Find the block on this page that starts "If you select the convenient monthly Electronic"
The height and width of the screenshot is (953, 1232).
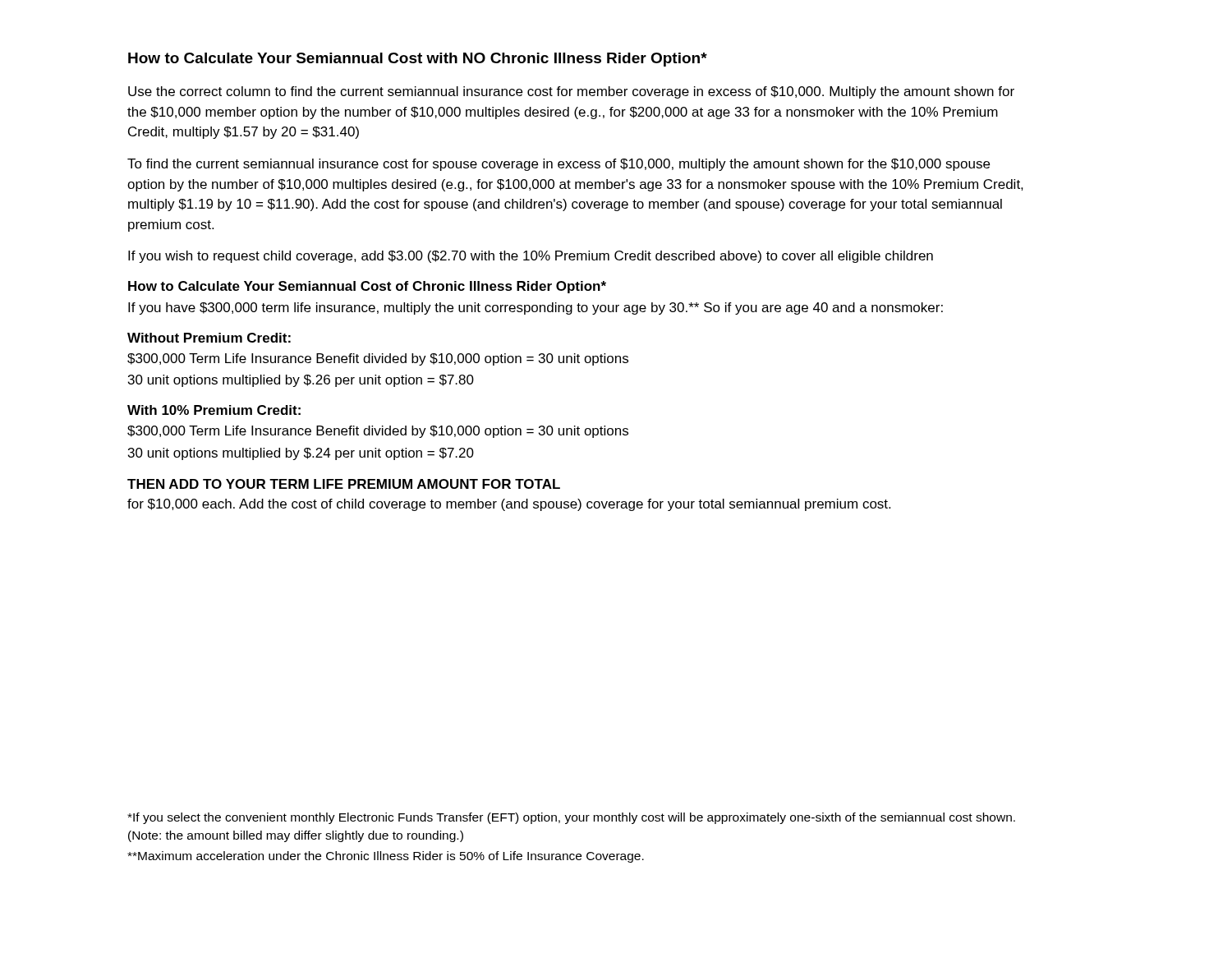pos(572,826)
